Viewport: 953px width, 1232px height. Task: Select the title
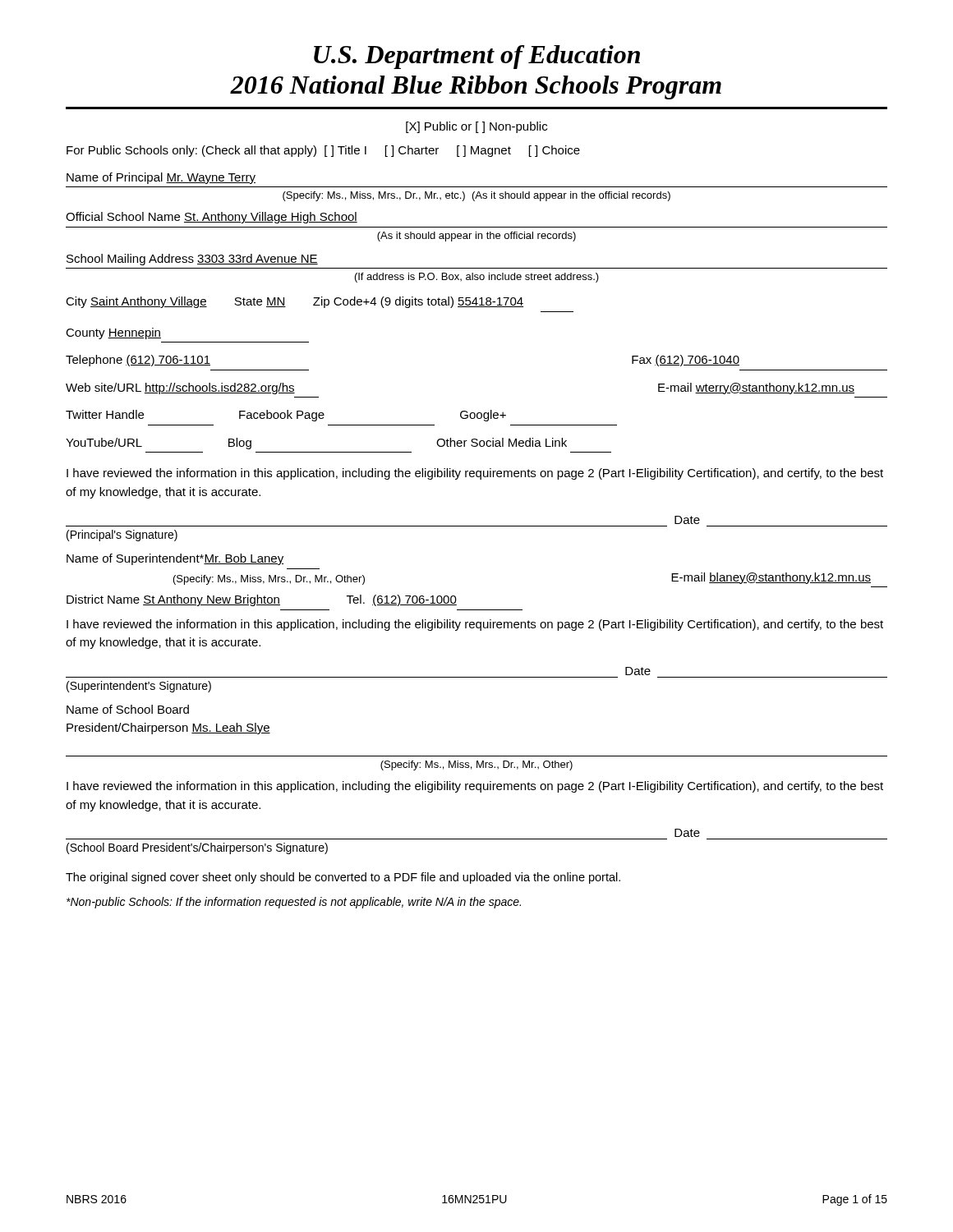(476, 70)
